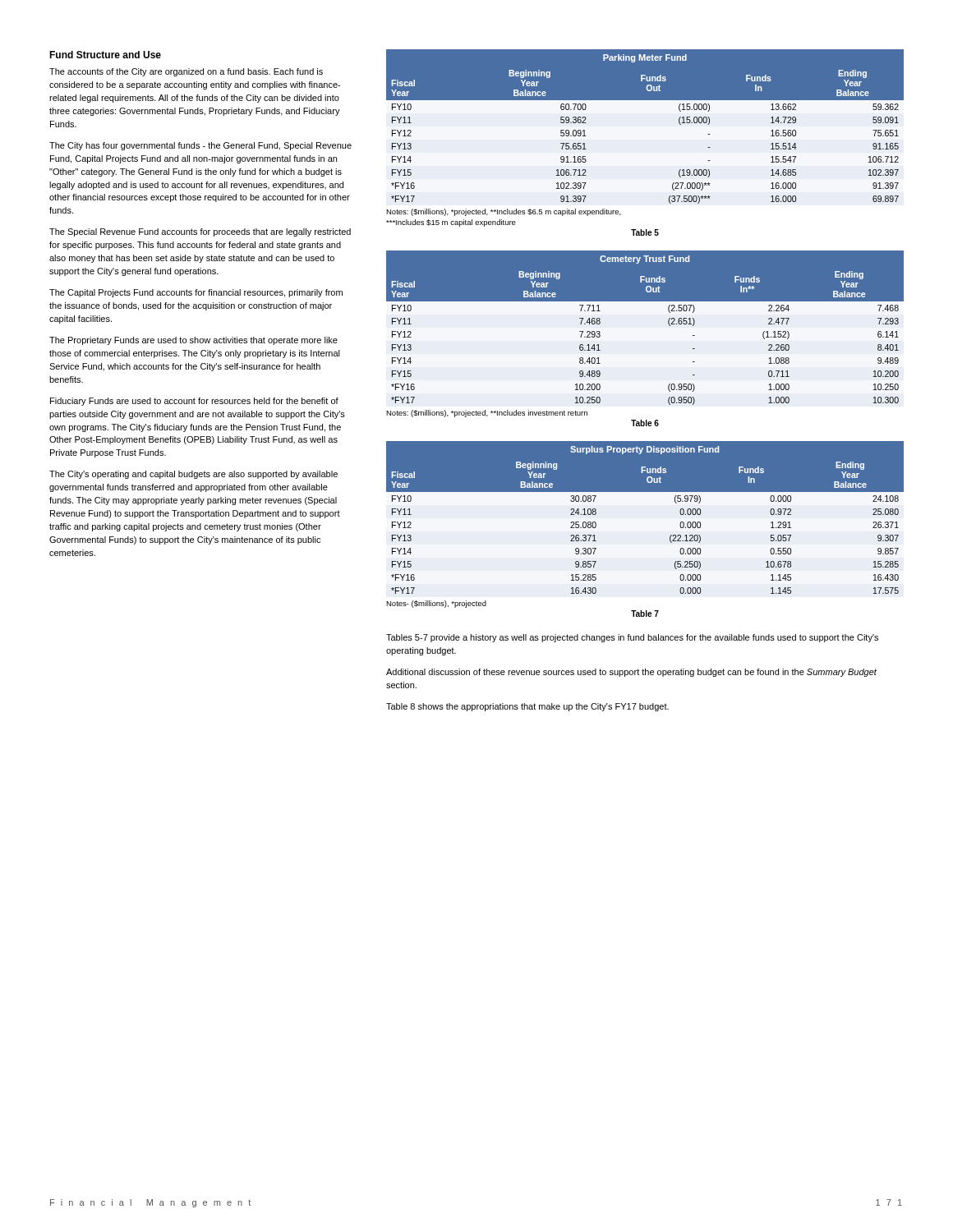Point to the block starting "Additional discussion of these revenue sources"

point(631,678)
